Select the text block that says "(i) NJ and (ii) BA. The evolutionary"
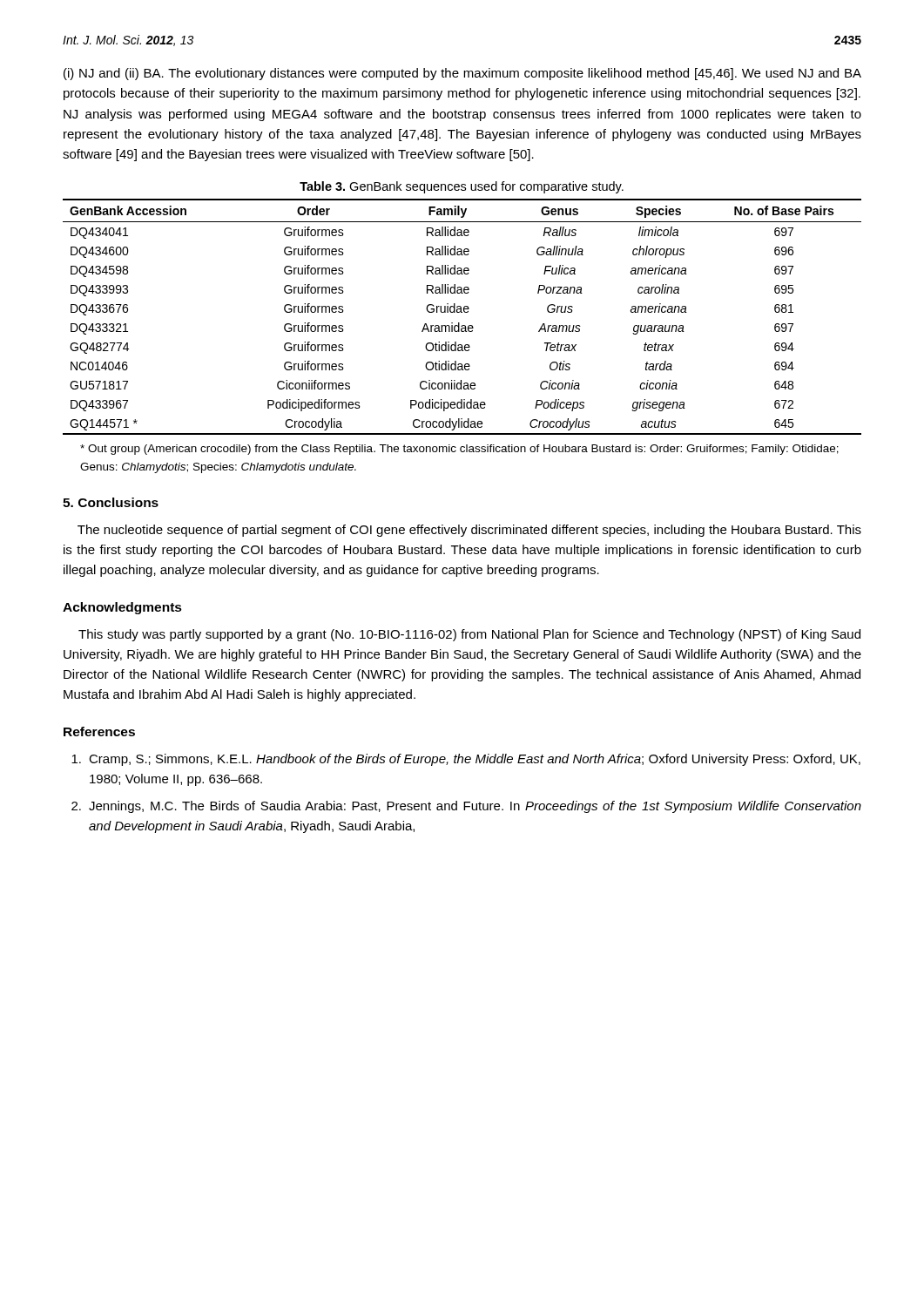The image size is (924, 1307). point(462,113)
